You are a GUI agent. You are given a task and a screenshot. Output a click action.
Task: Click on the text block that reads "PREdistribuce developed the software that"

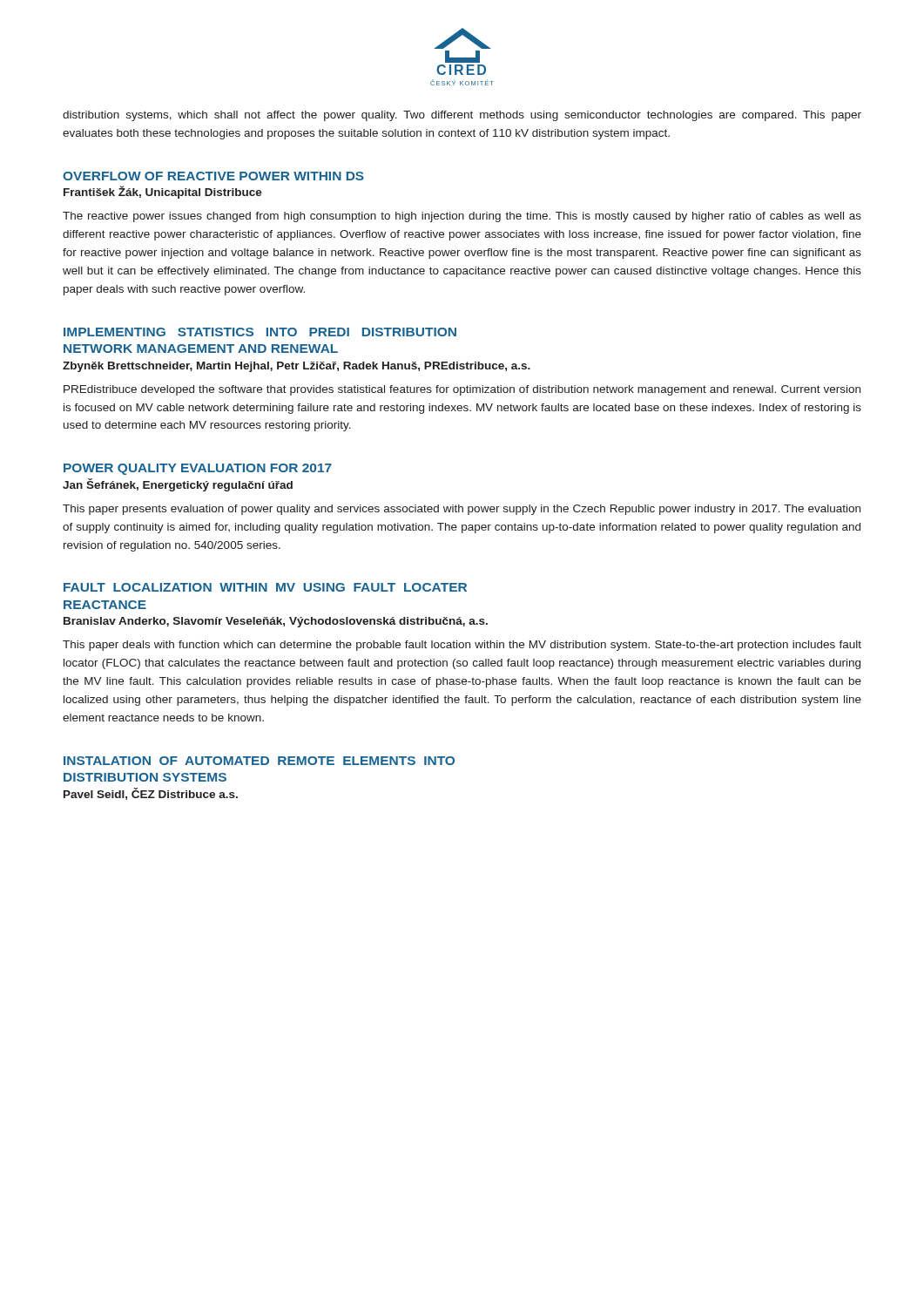(x=462, y=407)
